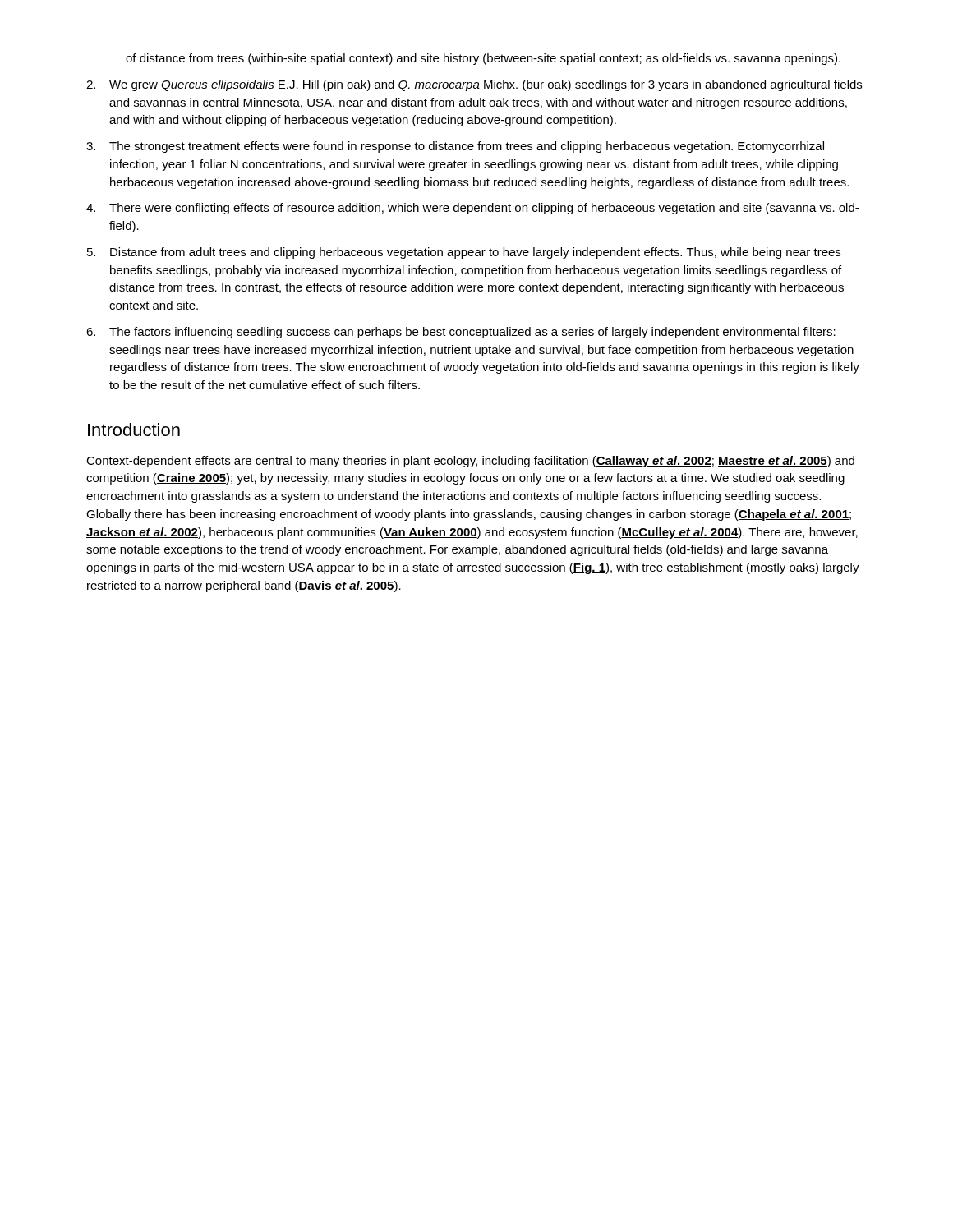Click on the list item with the text "4. There were conflicting effects of resource addition,"
The width and height of the screenshot is (953, 1232).
(476, 217)
